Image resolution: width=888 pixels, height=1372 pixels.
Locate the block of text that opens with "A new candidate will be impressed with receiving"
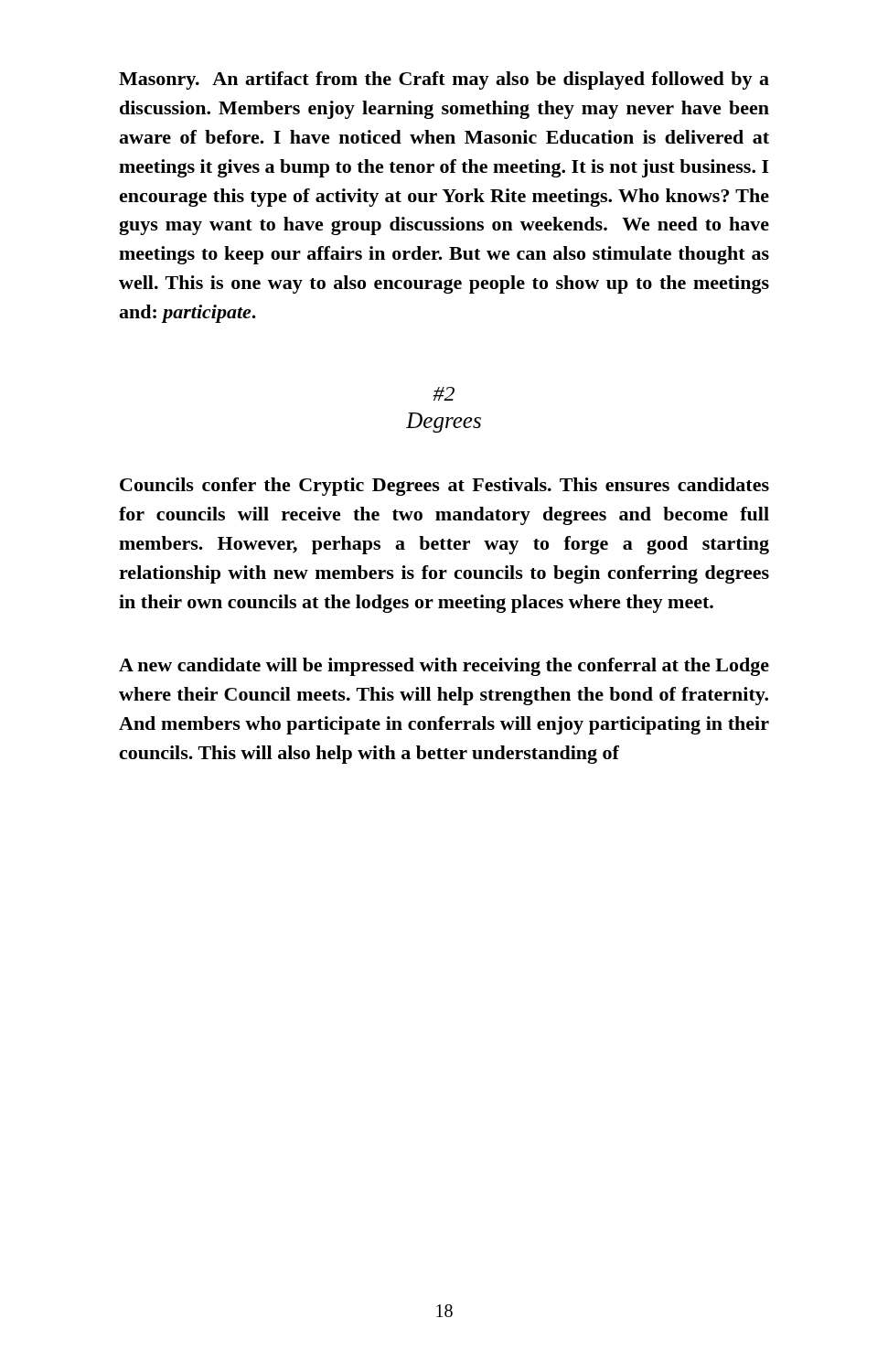click(x=444, y=709)
